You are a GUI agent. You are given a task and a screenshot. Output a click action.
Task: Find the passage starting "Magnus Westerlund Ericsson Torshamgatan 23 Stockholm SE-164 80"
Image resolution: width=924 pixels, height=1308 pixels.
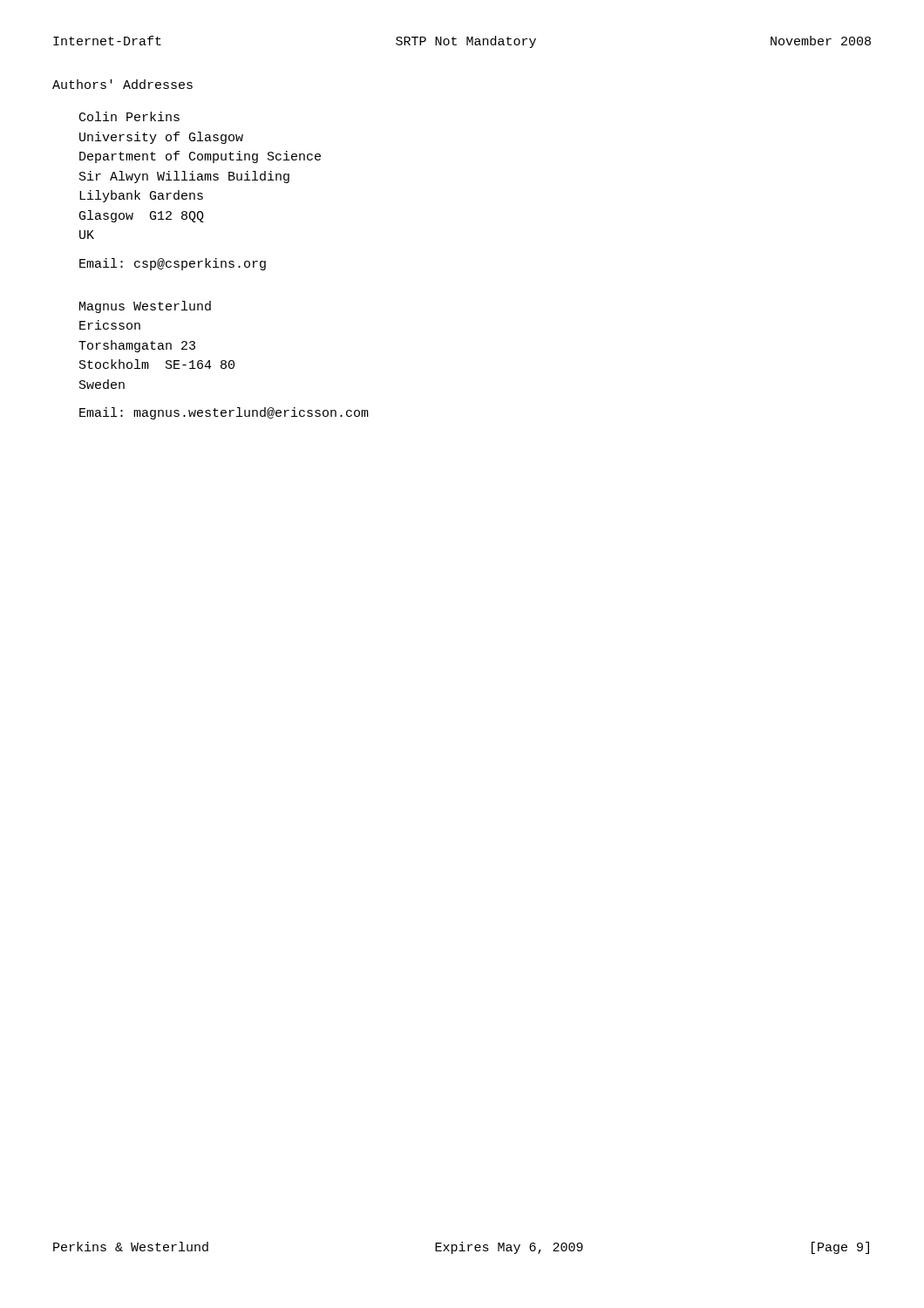(157, 346)
